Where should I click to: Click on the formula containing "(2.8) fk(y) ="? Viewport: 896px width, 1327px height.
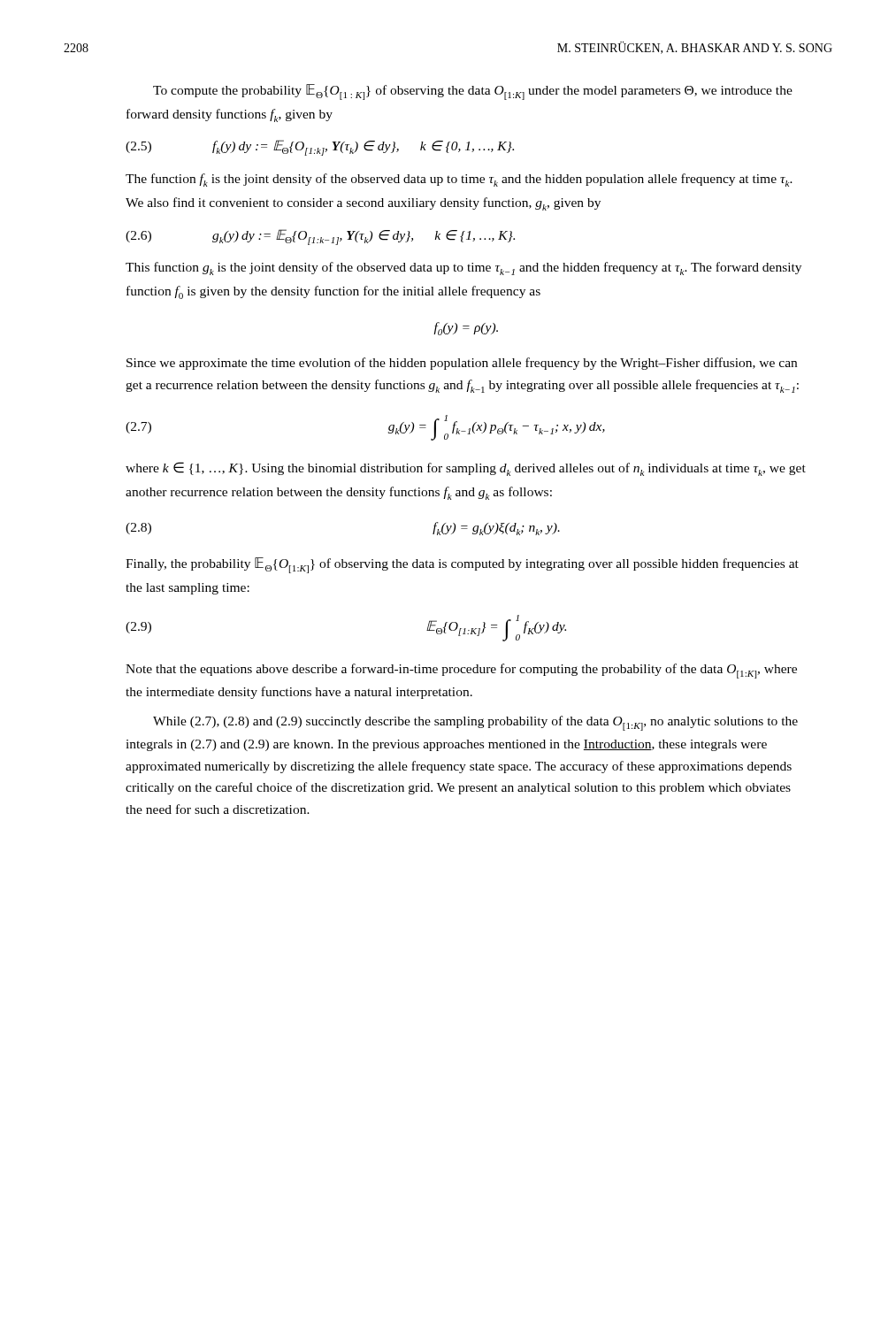467,529
